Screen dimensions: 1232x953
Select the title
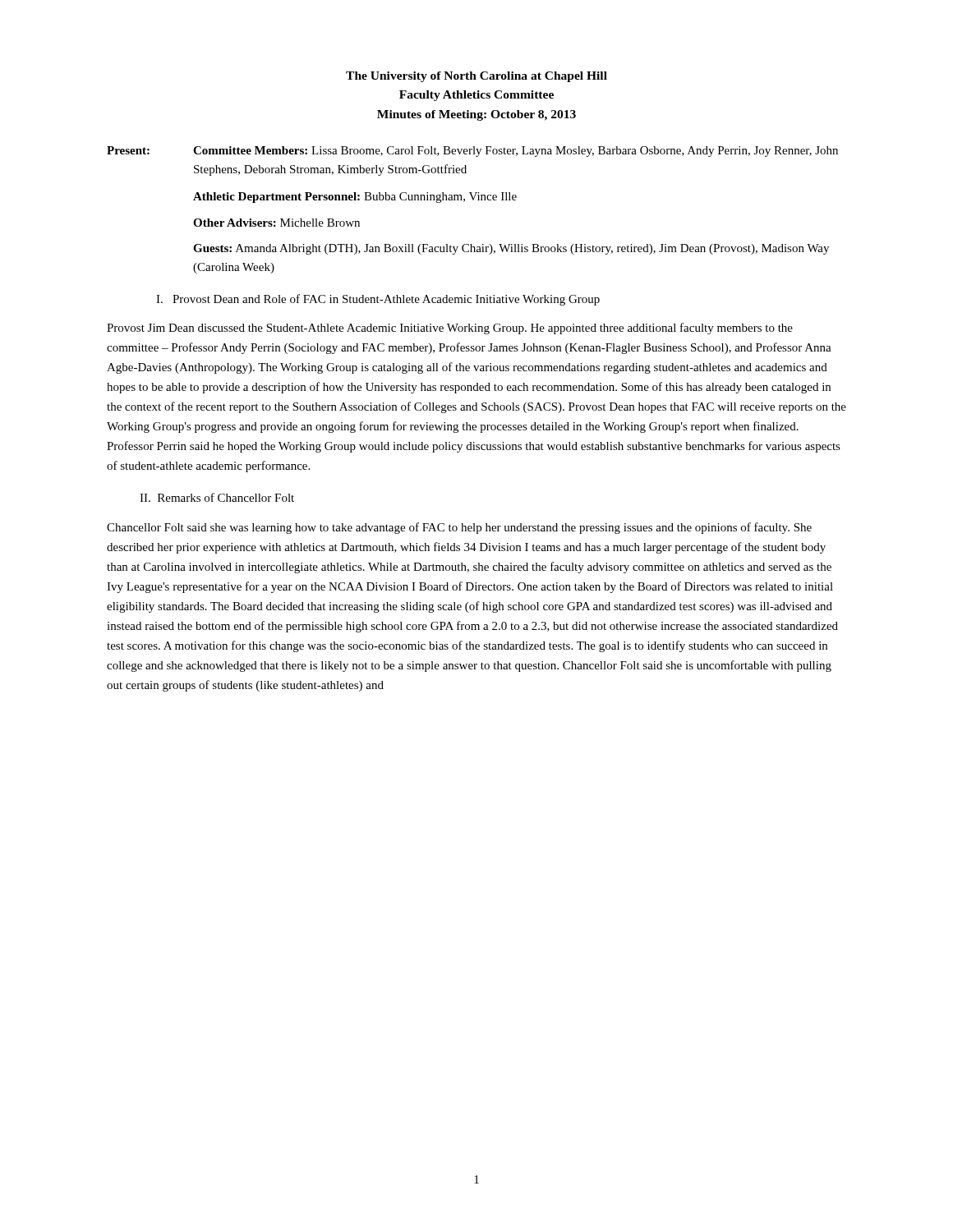pos(476,94)
